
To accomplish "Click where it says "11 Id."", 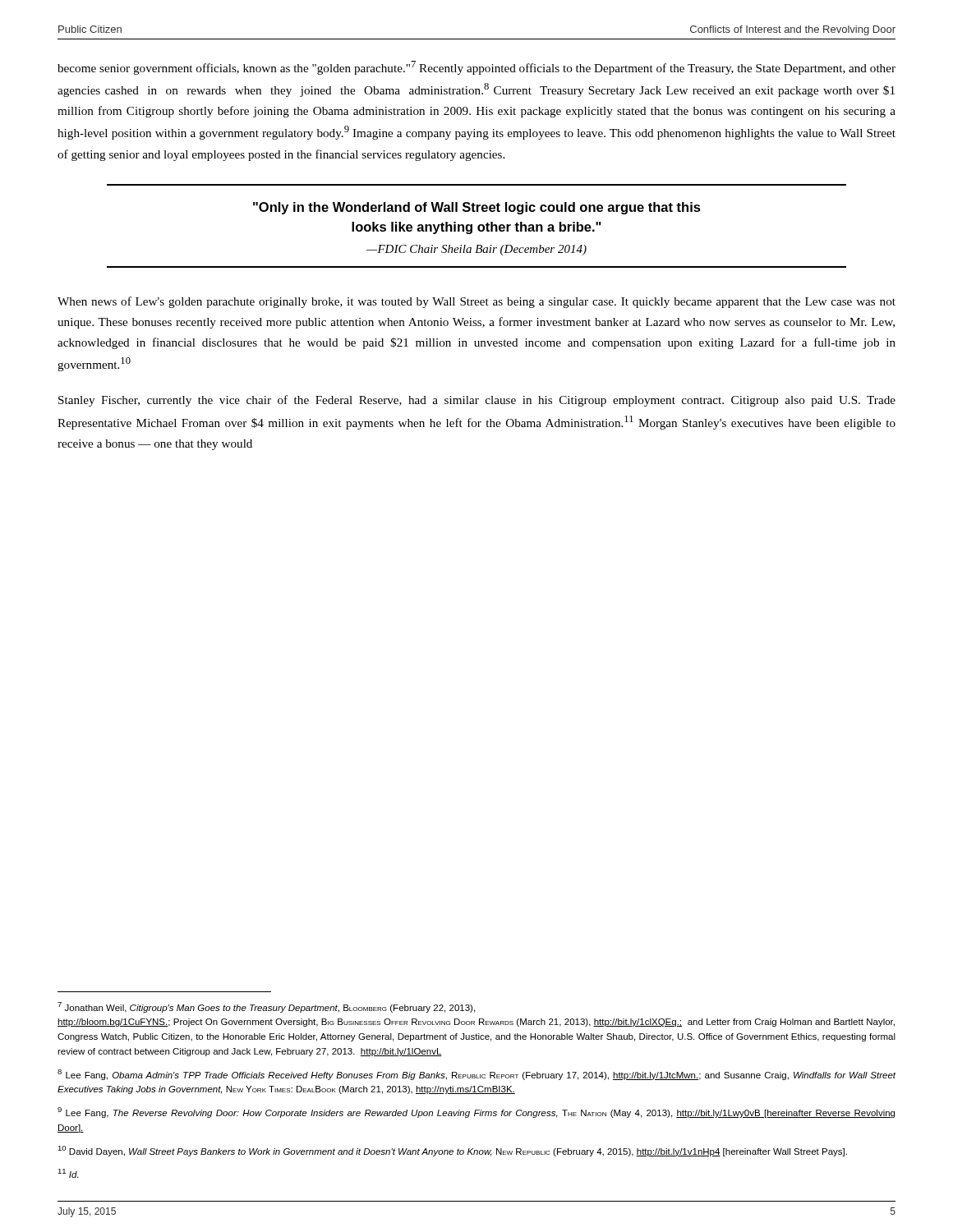I will [68, 1173].
